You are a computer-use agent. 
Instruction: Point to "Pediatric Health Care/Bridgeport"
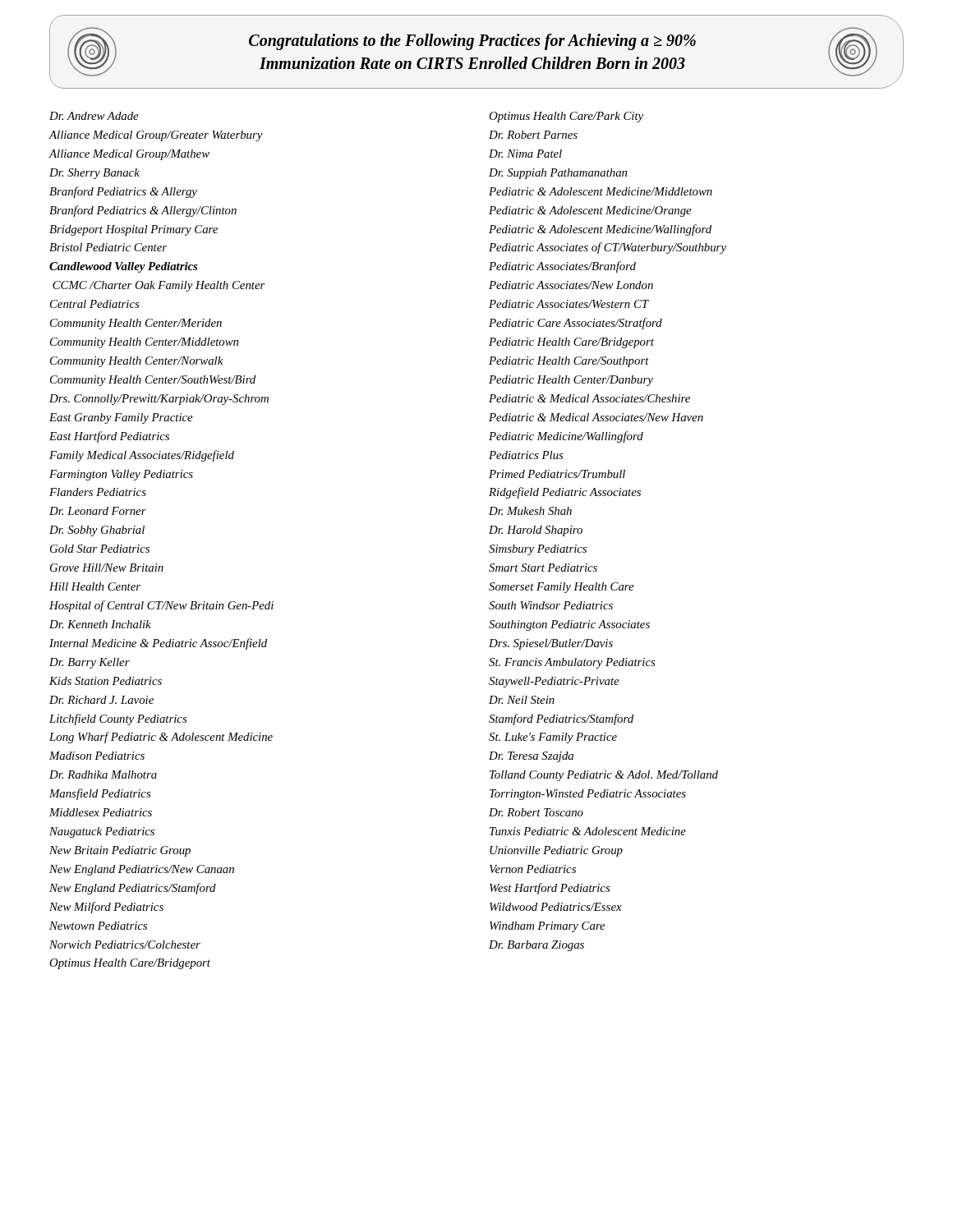[571, 342]
